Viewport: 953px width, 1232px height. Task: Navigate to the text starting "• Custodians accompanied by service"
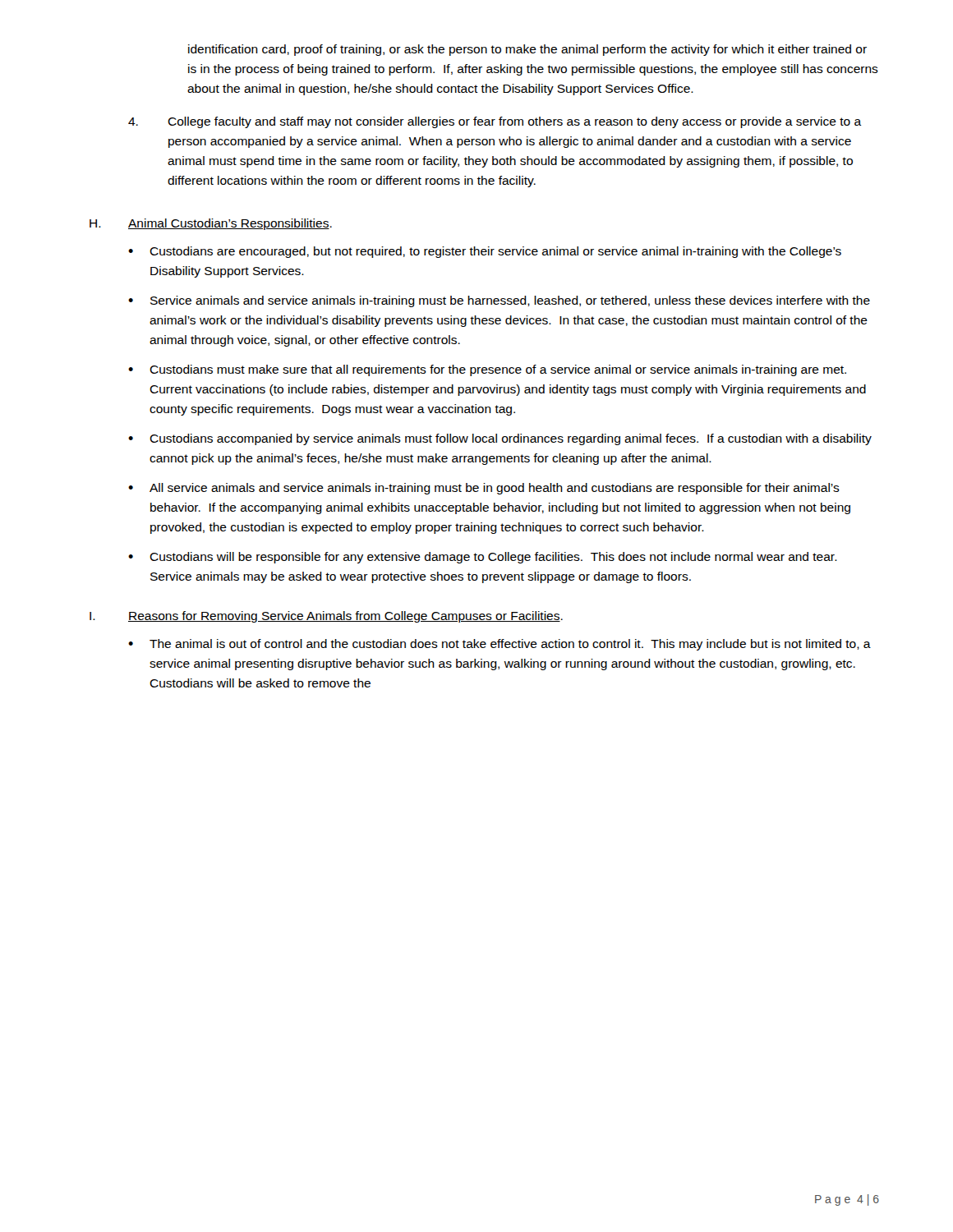pyautogui.click(x=504, y=449)
